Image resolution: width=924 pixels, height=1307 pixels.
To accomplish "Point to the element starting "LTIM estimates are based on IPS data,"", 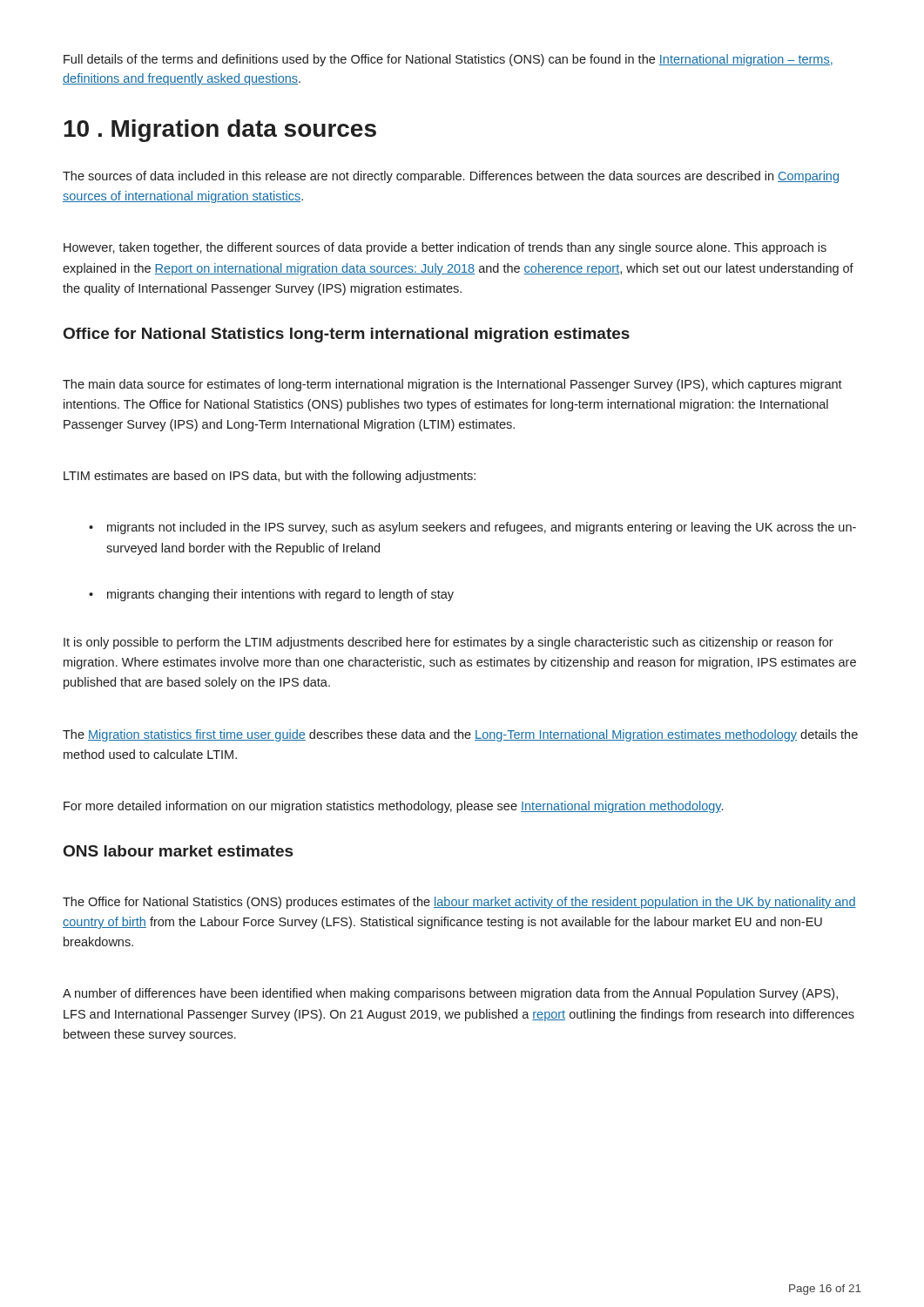I will click(462, 476).
